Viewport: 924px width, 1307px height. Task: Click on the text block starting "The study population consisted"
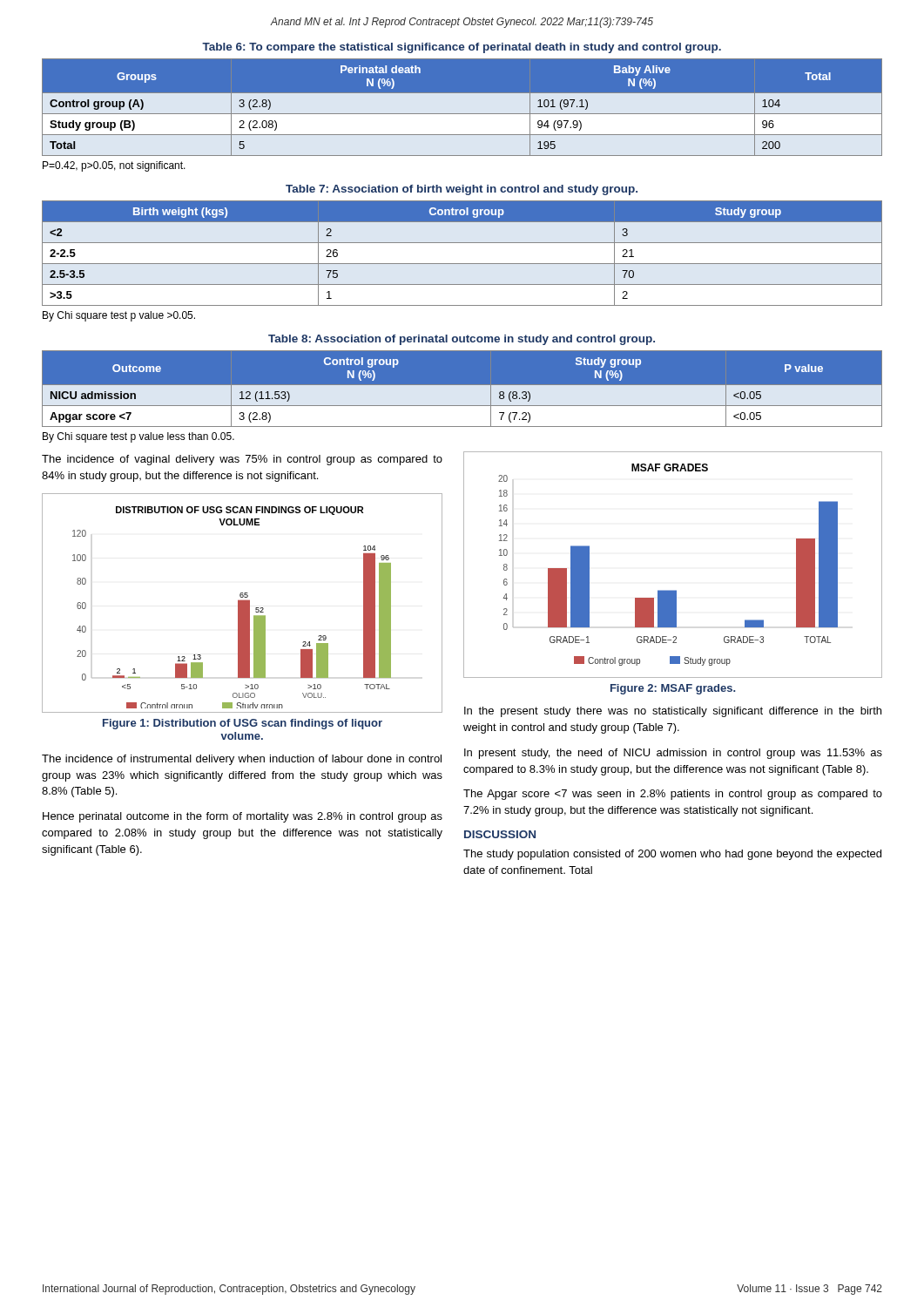pyautogui.click(x=673, y=862)
